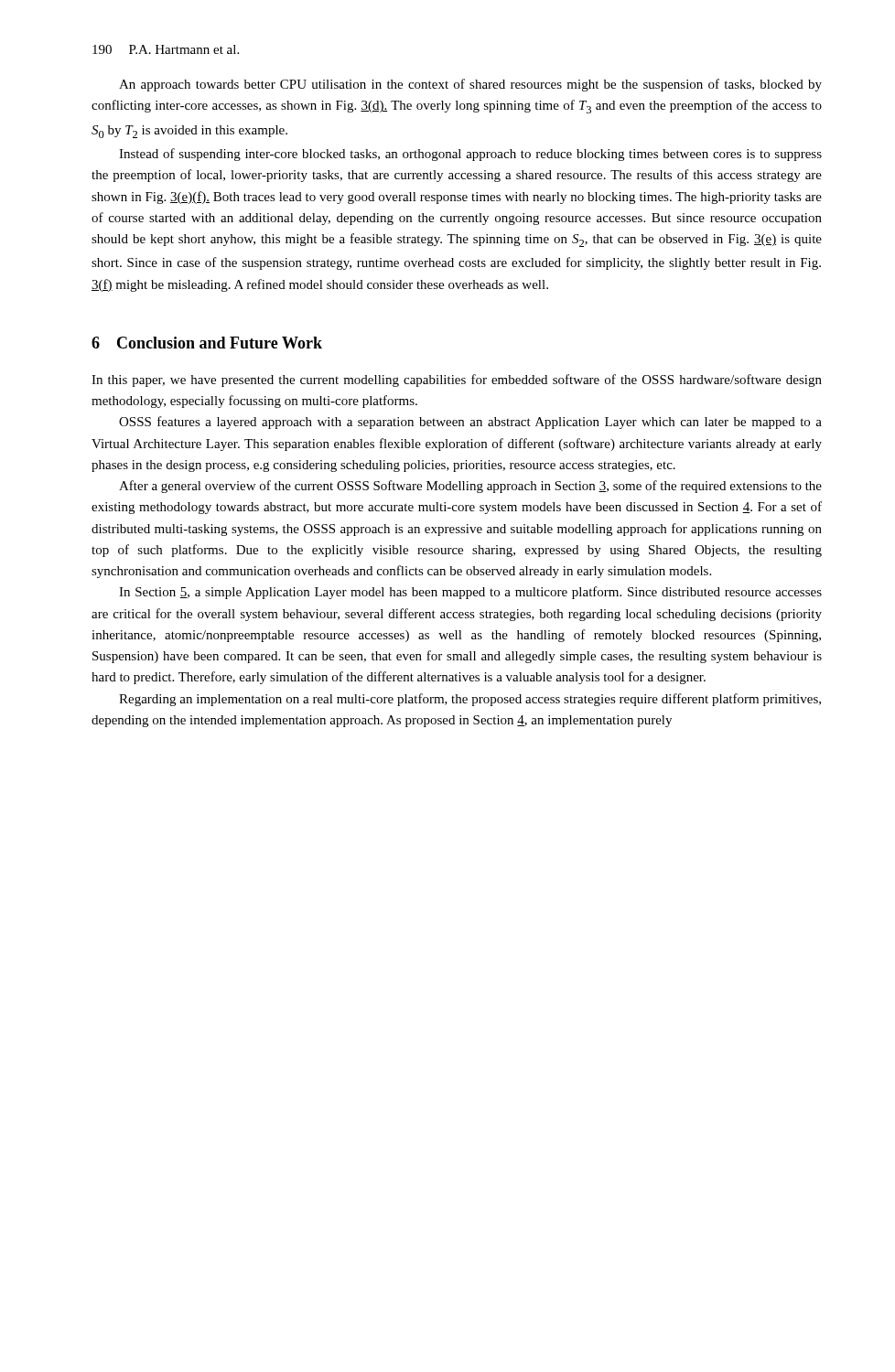This screenshot has height=1372, width=895.
Task: Where is the passage that starts "In this paper, we have"?
Action: click(457, 391)
